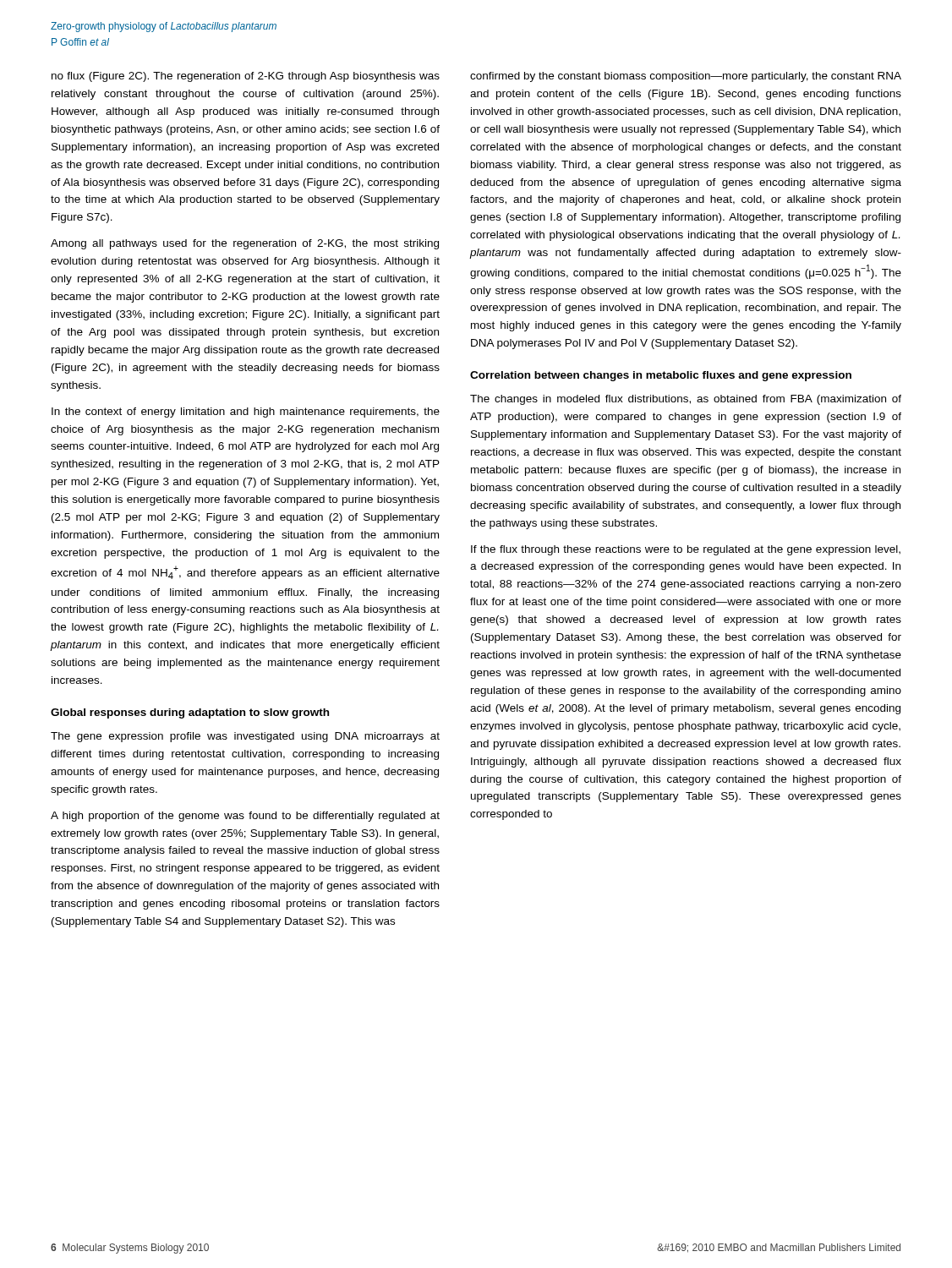Point to the text starting "The gene expression profile was investigated using DNA"

245,763
